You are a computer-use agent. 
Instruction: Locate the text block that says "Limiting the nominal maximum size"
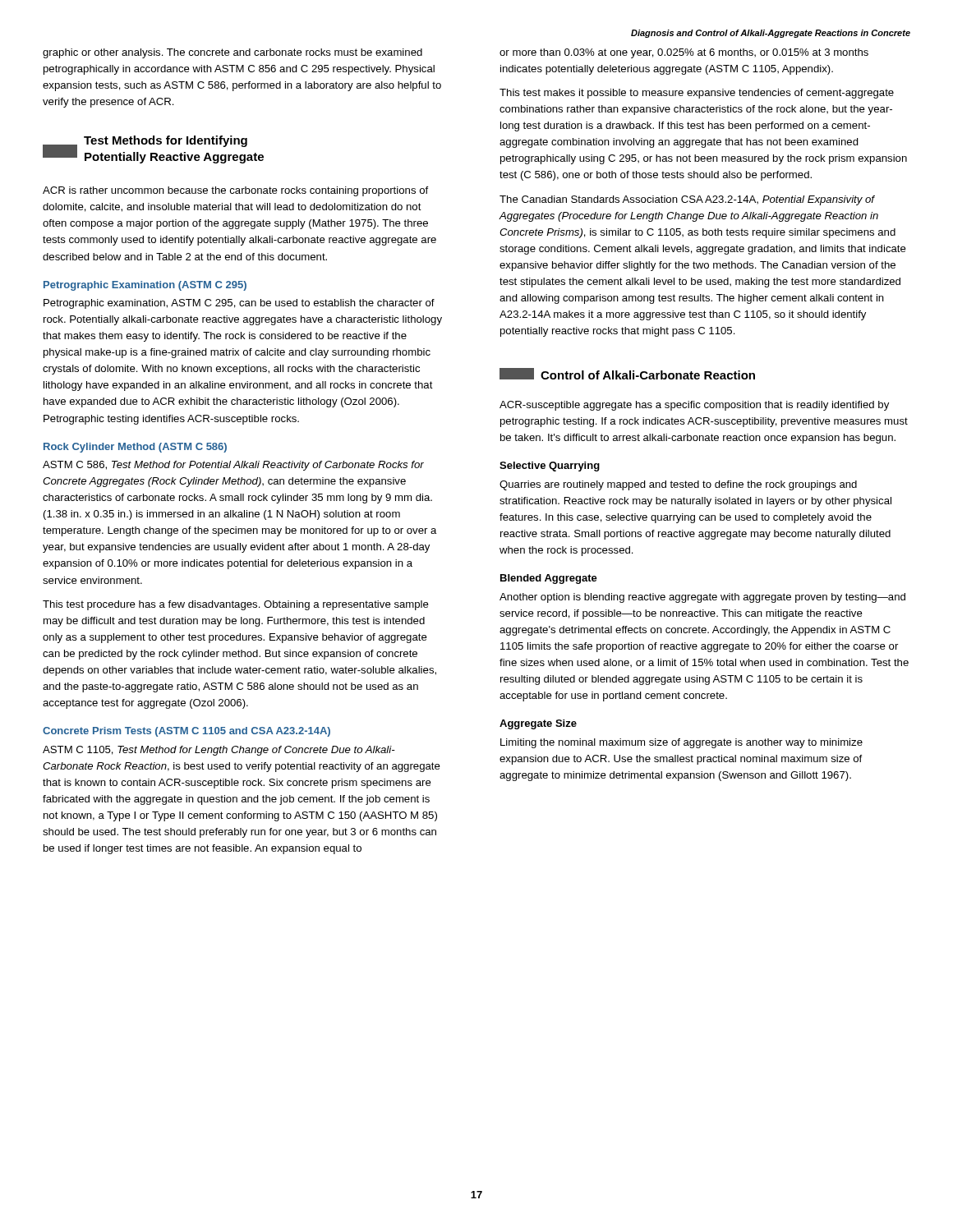coord(705,759)
